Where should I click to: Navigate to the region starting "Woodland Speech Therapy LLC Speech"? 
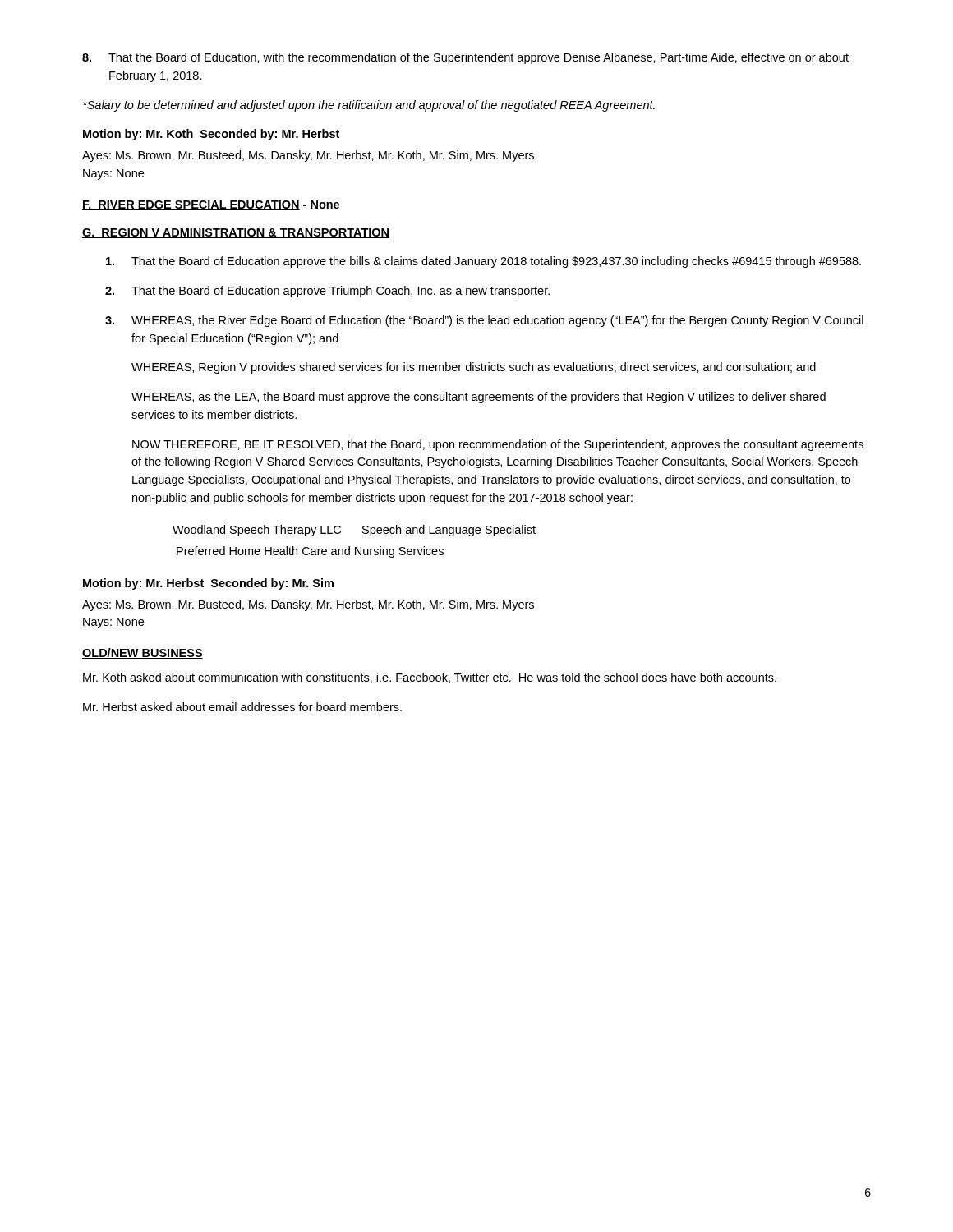[x=354, y=540]
